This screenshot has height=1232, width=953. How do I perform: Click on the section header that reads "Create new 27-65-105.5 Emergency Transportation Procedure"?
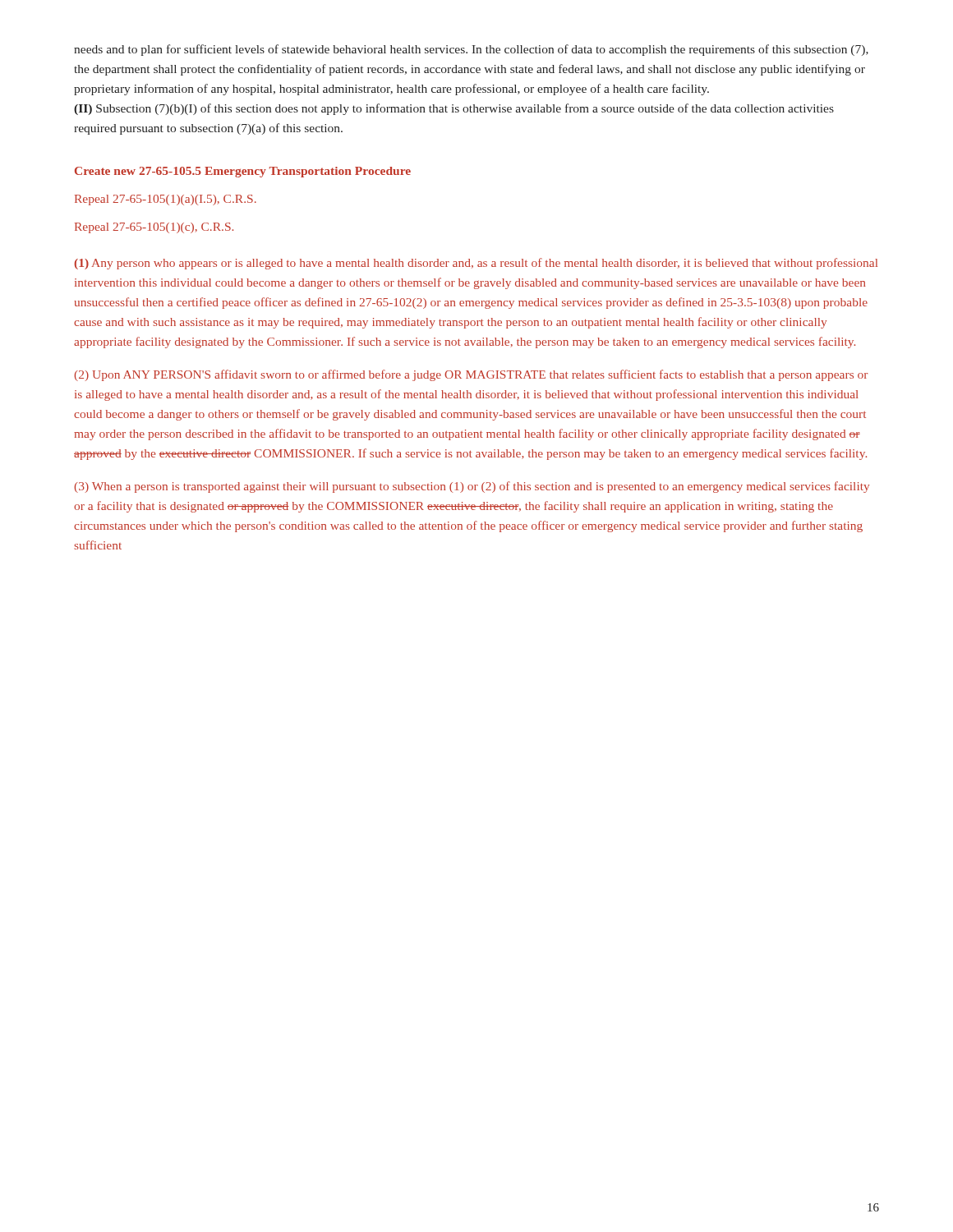[x=242, y=171]
